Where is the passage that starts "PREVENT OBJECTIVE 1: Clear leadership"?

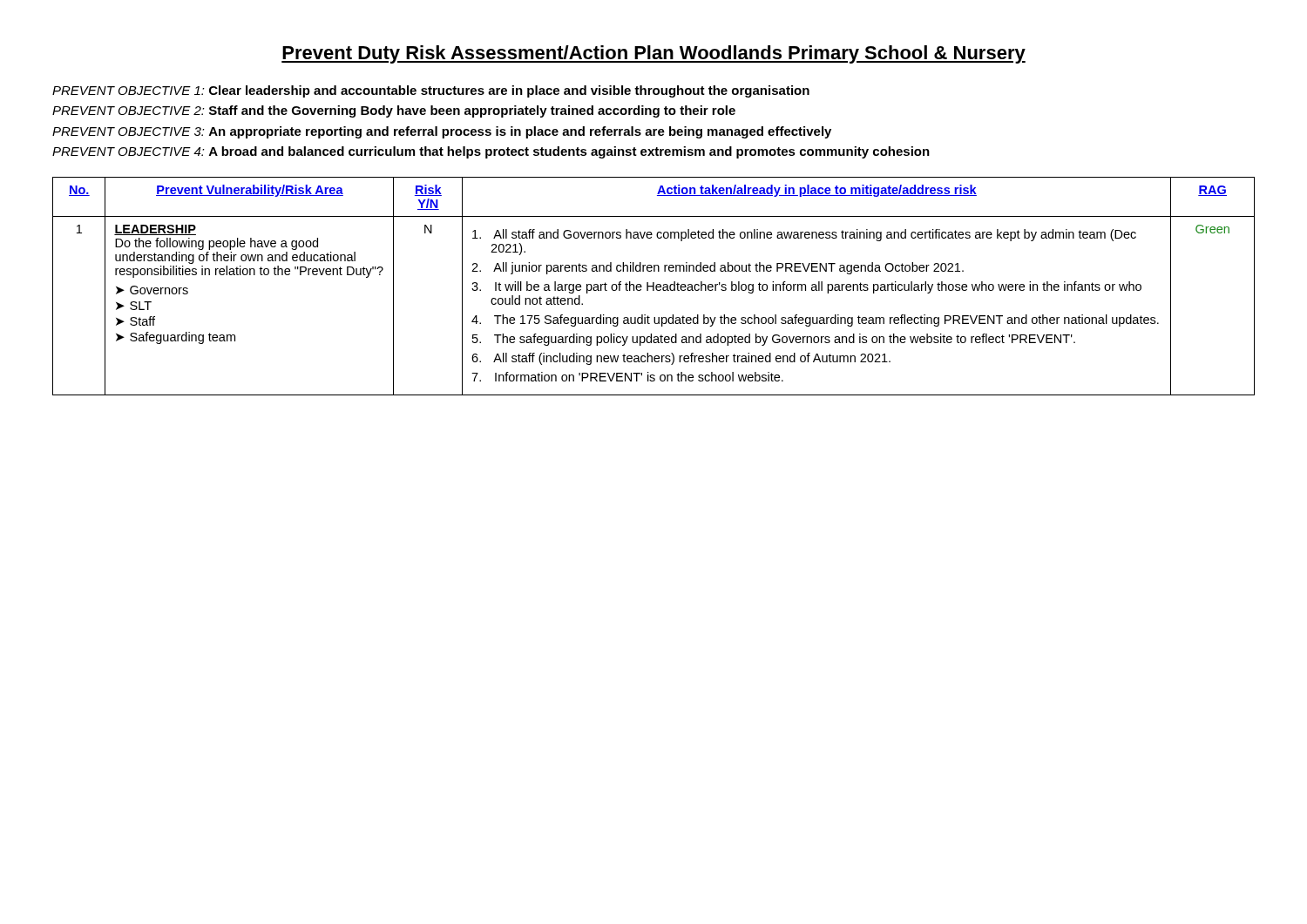[654, 121]
